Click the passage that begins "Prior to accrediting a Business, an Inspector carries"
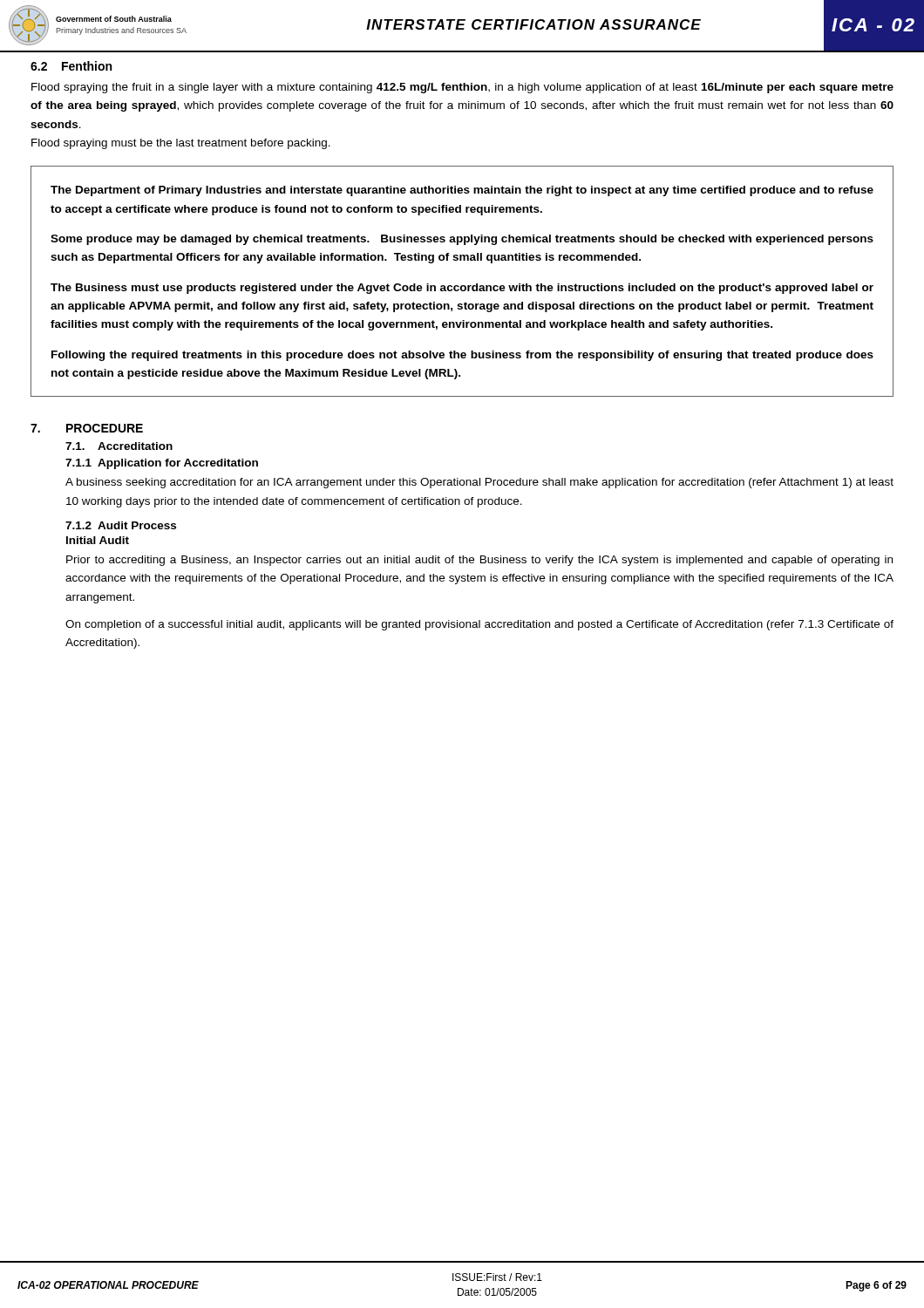924x1308 pixels. [x=479, y=578]
